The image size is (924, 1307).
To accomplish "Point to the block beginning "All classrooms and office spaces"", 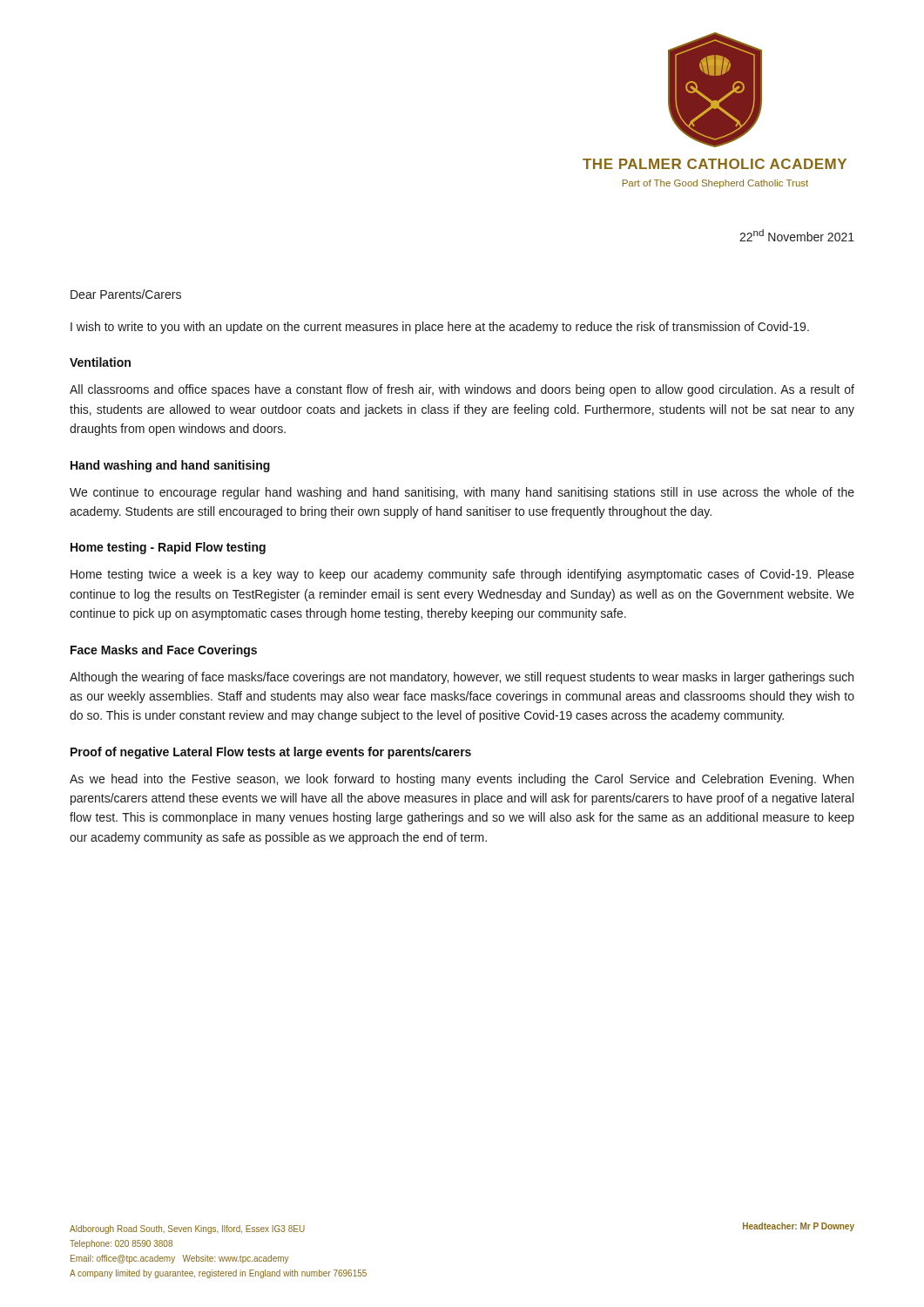I will coord(462,409).
